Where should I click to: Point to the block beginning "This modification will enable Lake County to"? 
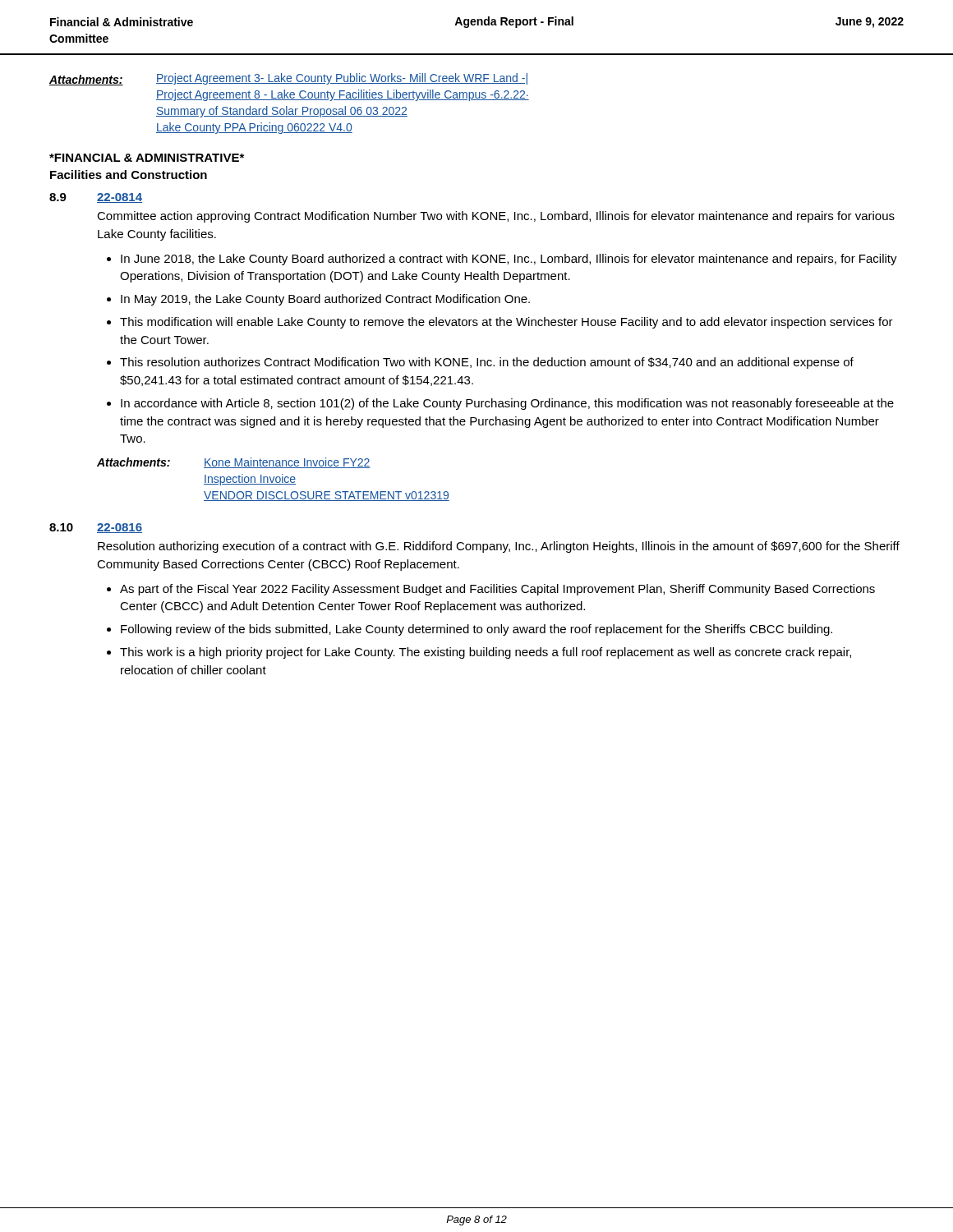tap(506, 330)
